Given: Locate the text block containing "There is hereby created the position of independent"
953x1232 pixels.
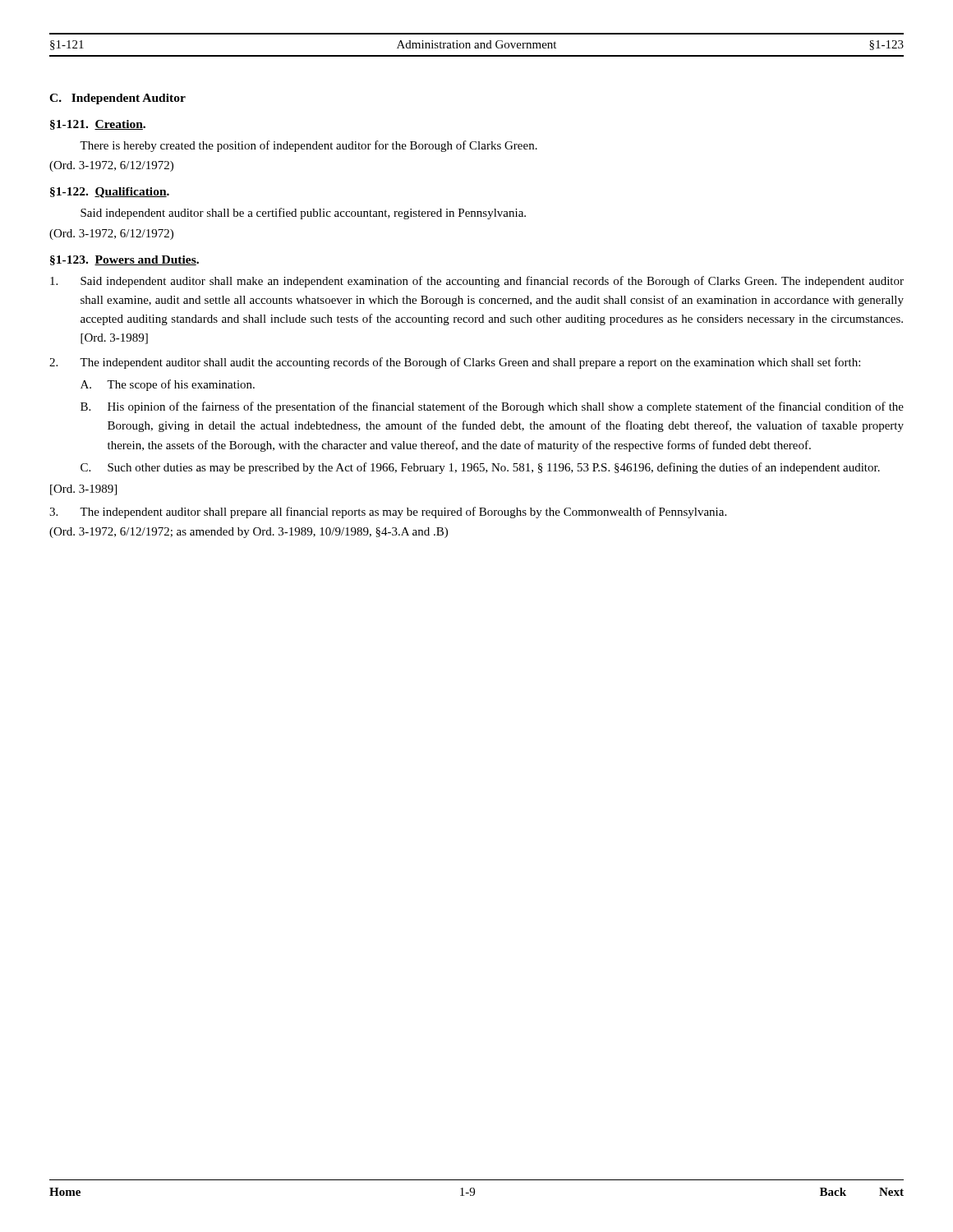Looking at the screenshot, I should [309, 145].
